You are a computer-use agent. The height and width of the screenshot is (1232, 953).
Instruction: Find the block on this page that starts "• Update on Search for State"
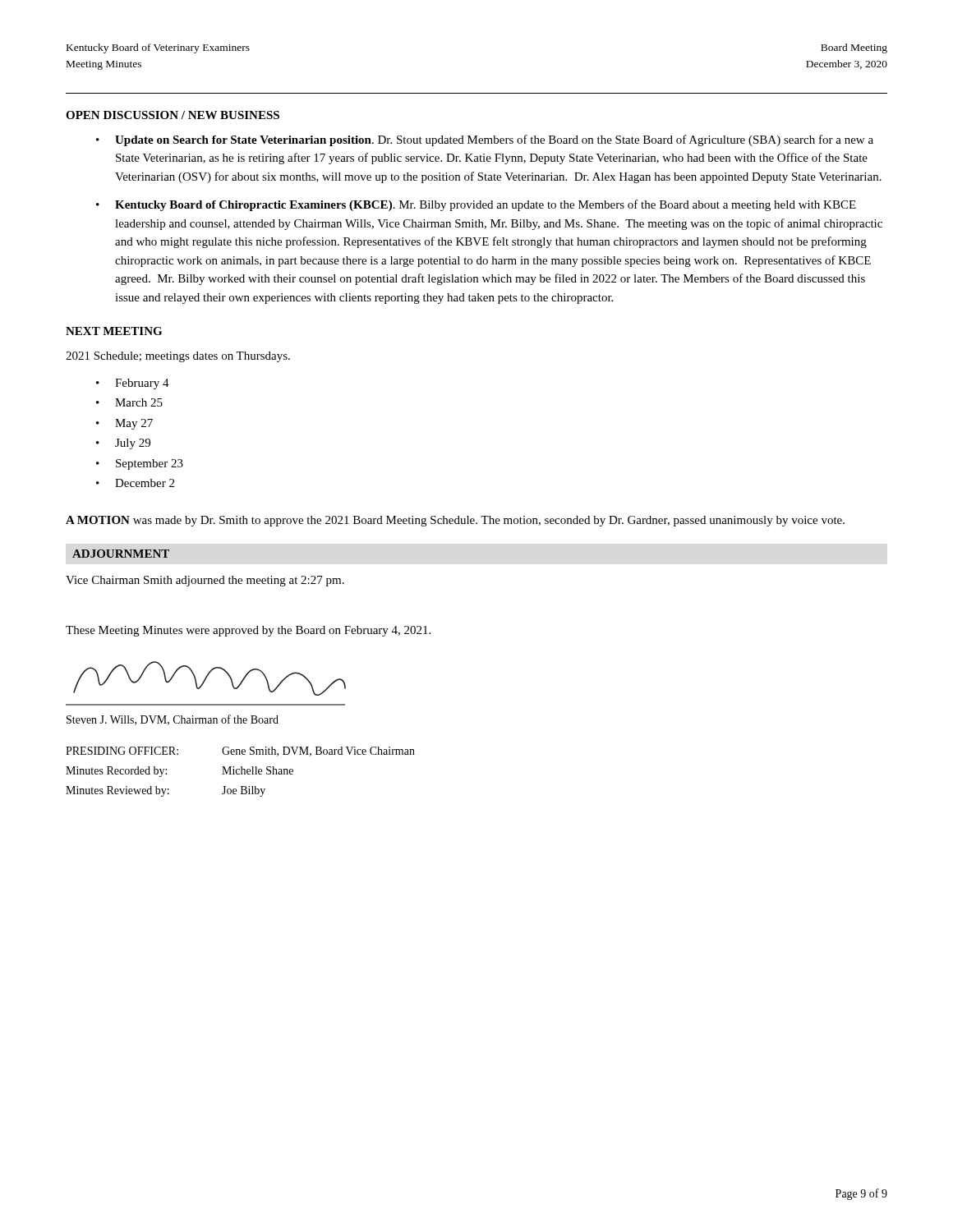point(491,158)
